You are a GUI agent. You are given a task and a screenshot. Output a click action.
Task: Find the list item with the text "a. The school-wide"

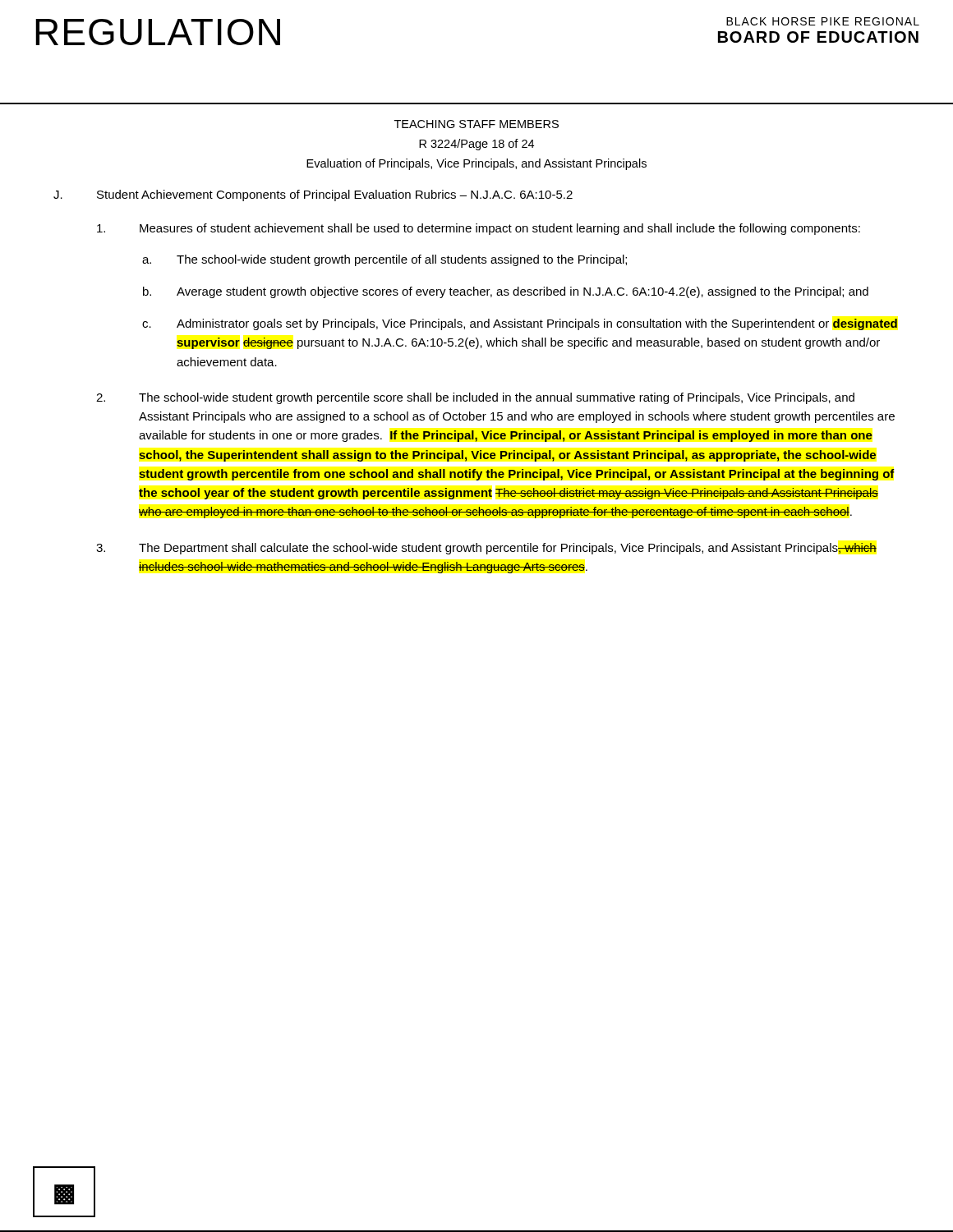385,259
